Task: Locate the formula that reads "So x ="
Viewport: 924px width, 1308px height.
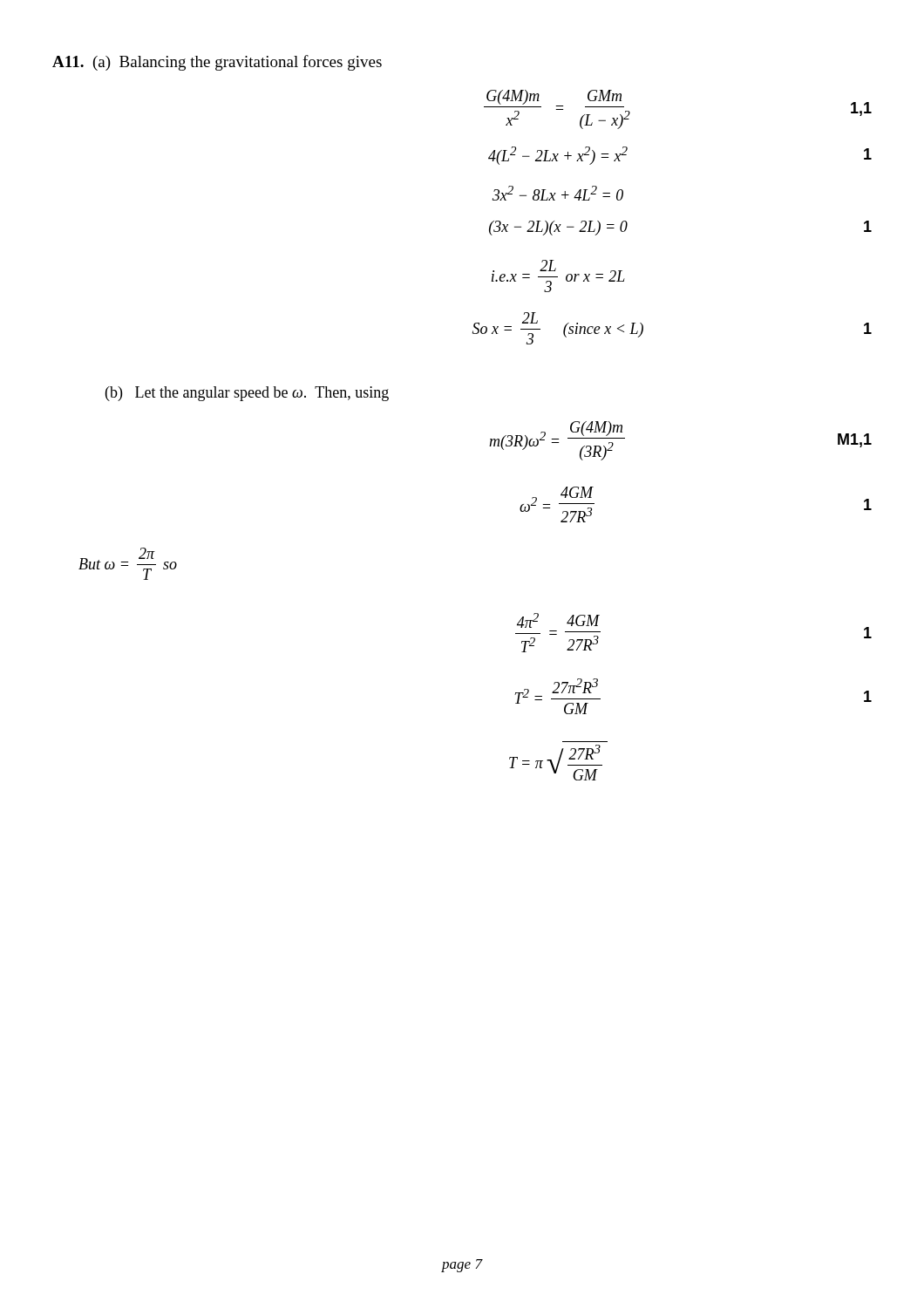Action: pos(570,328)
